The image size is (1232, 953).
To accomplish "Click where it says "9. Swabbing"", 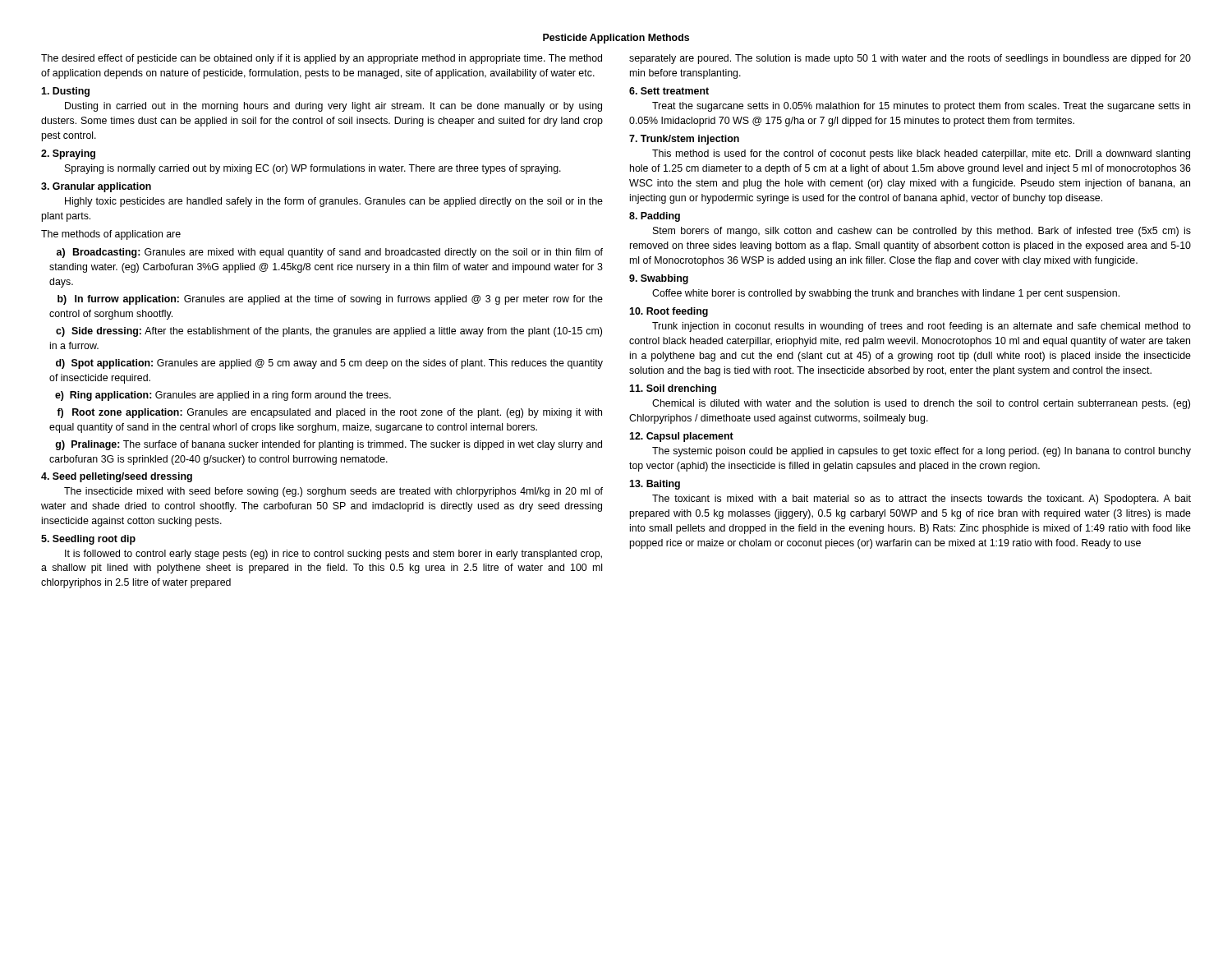I will tap(659, 278).
